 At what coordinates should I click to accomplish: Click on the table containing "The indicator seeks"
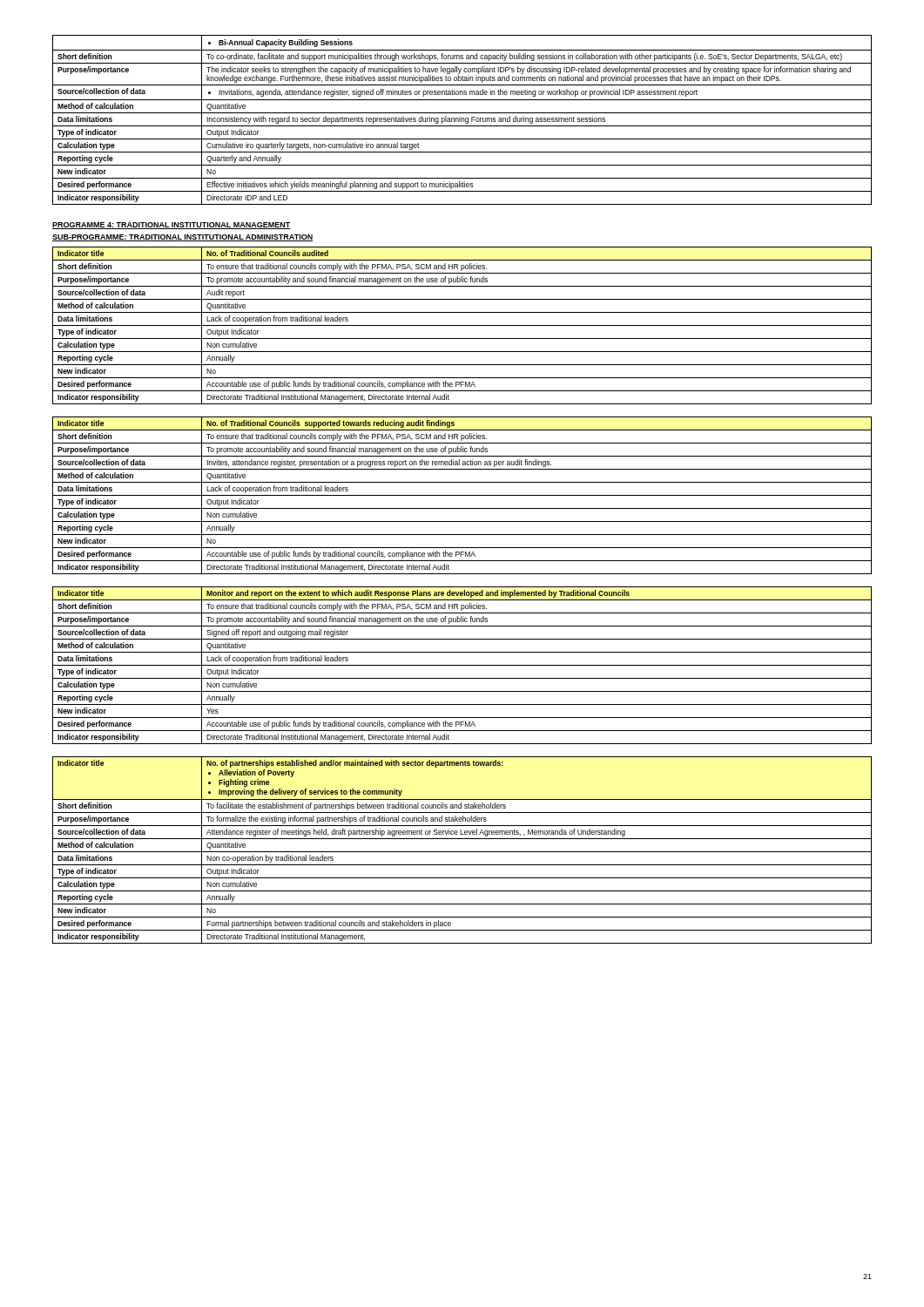tap(462, 120)
